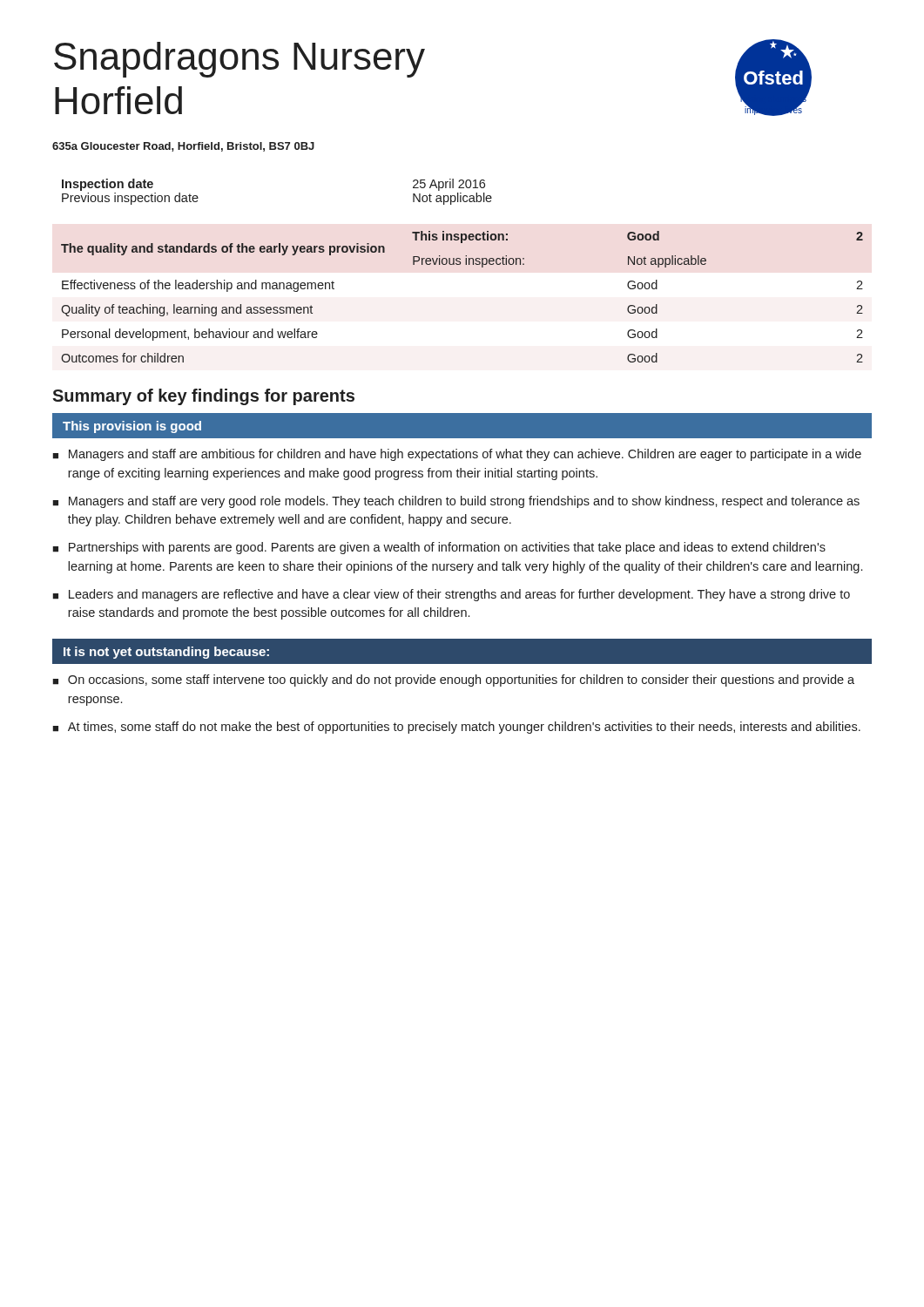Select the passage starting "635a Gloucester Road, Horfield, Bristol, BS7 0BJ"
This screenshot has width=924, height=1307.
pos(183,146)
